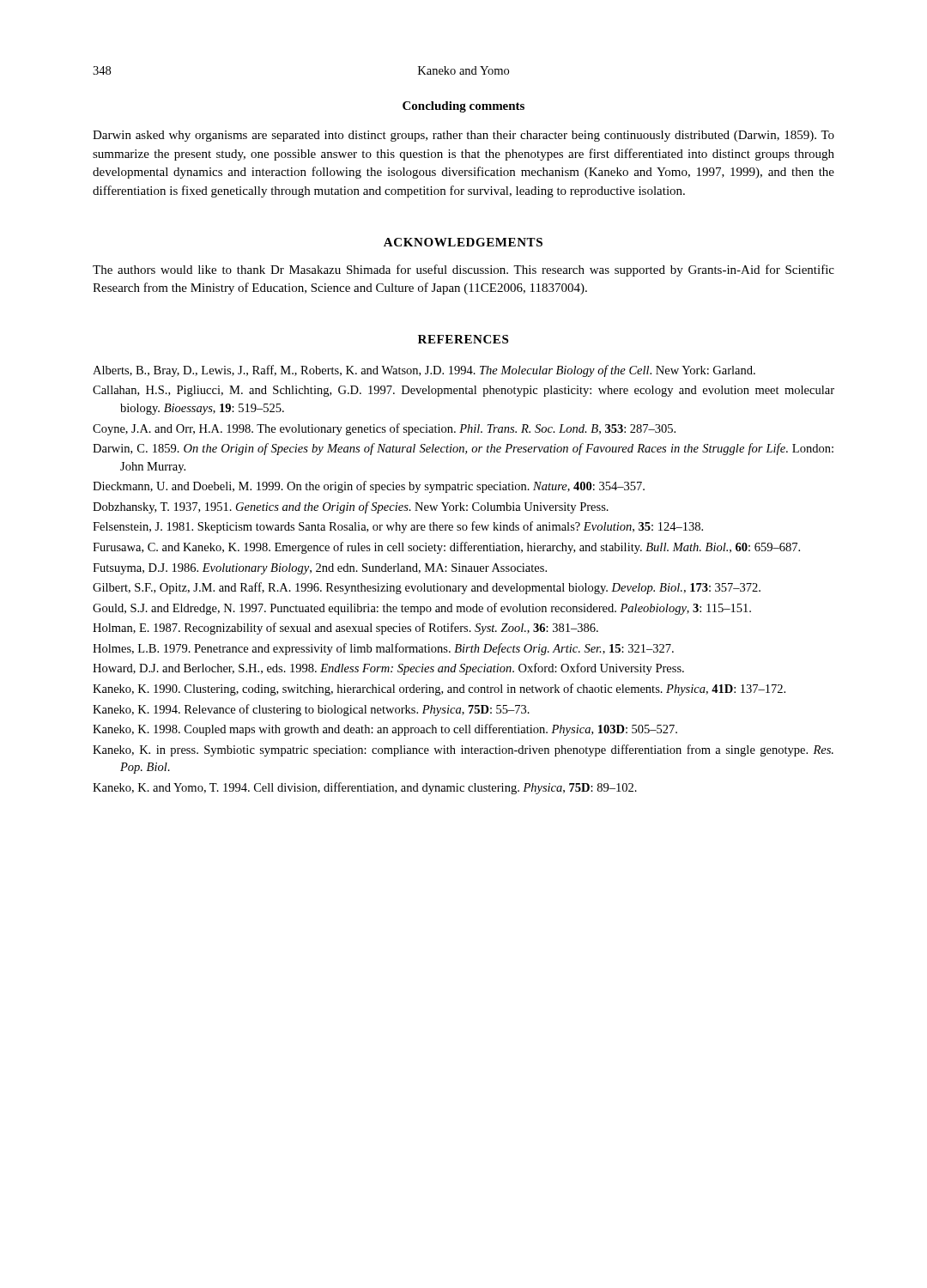Find the text block with the text "Darwin asked why organisms are separated"
Image resolution: width=927 pixels, height=1288 pixels.
(x=464, y=163)
